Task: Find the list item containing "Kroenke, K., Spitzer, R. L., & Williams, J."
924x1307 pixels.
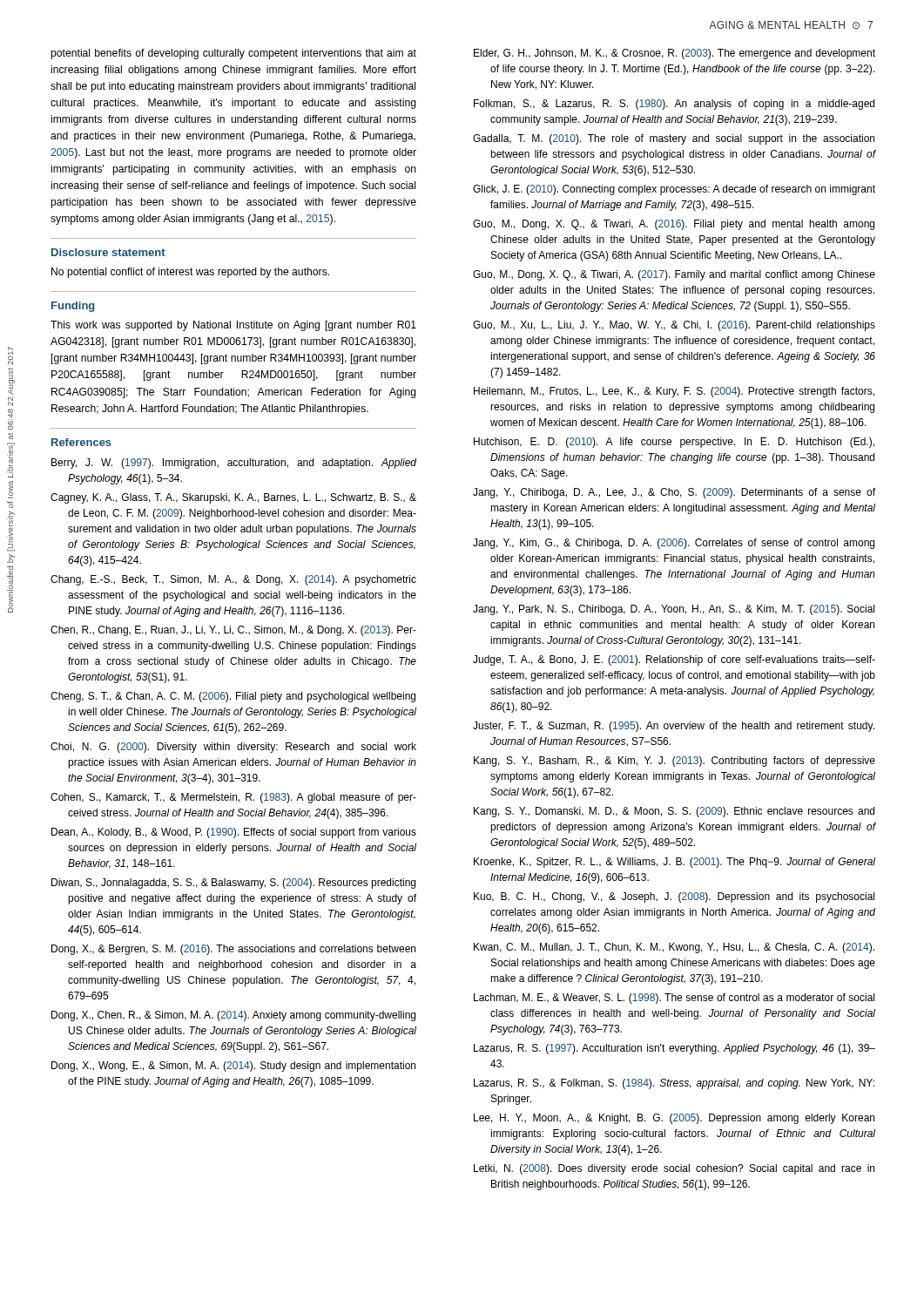Action: coord(674,870)
